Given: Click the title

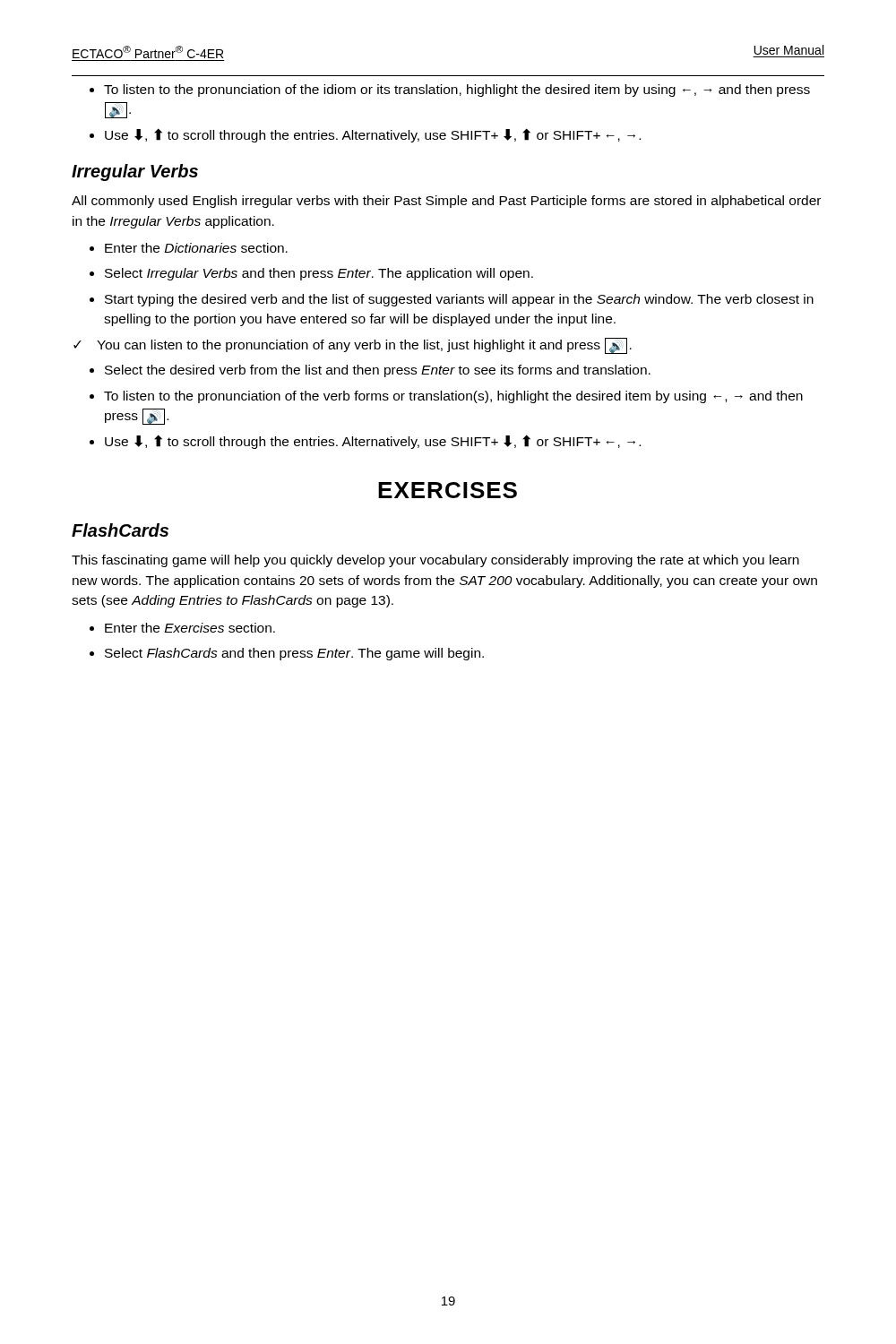Looking at the screenshot, I should (x=448, y=490).
